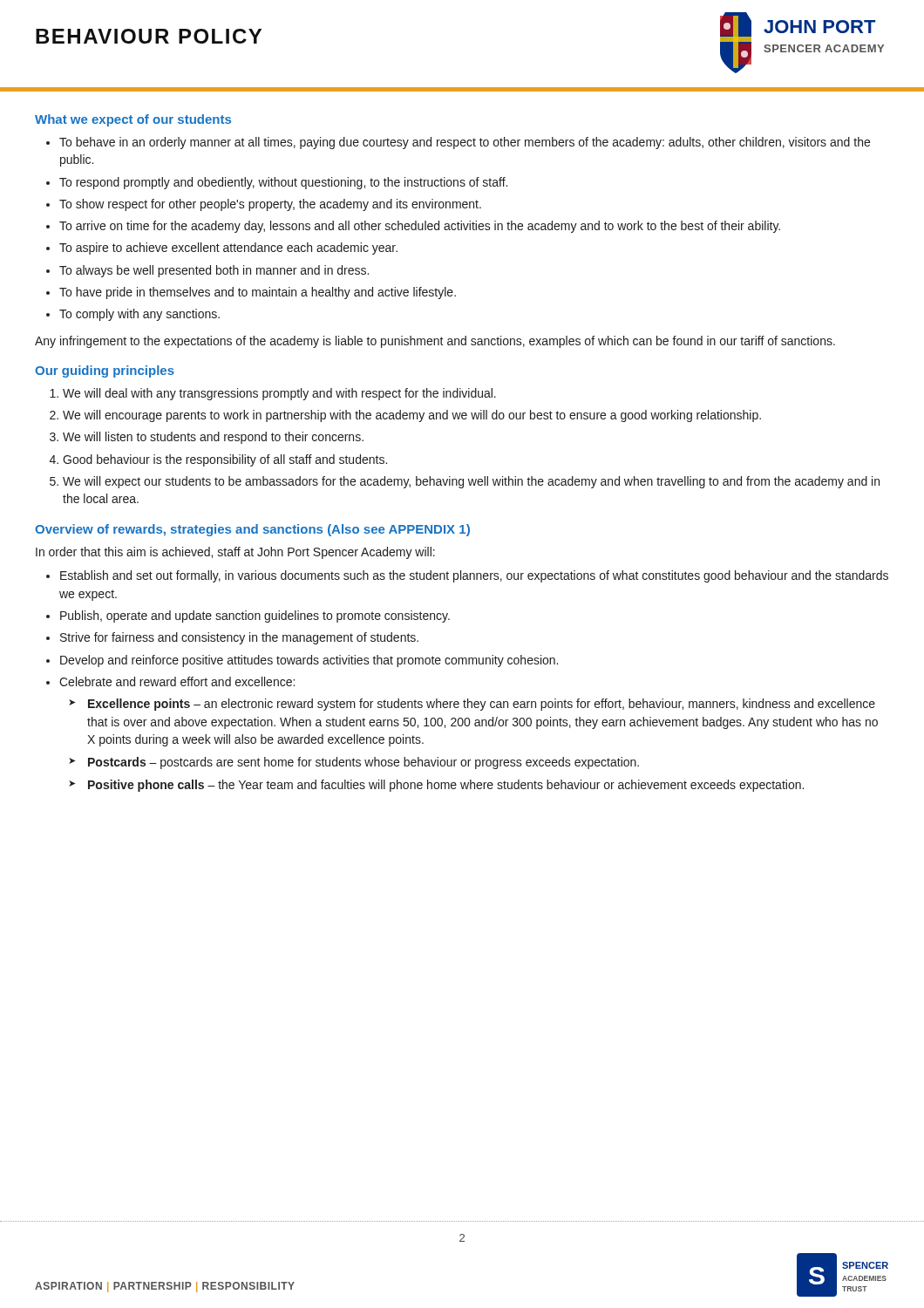This screenshot has height=1308, width=924.
Task: Select the list item containing "To arrive on time"
Action: [420, 226]
